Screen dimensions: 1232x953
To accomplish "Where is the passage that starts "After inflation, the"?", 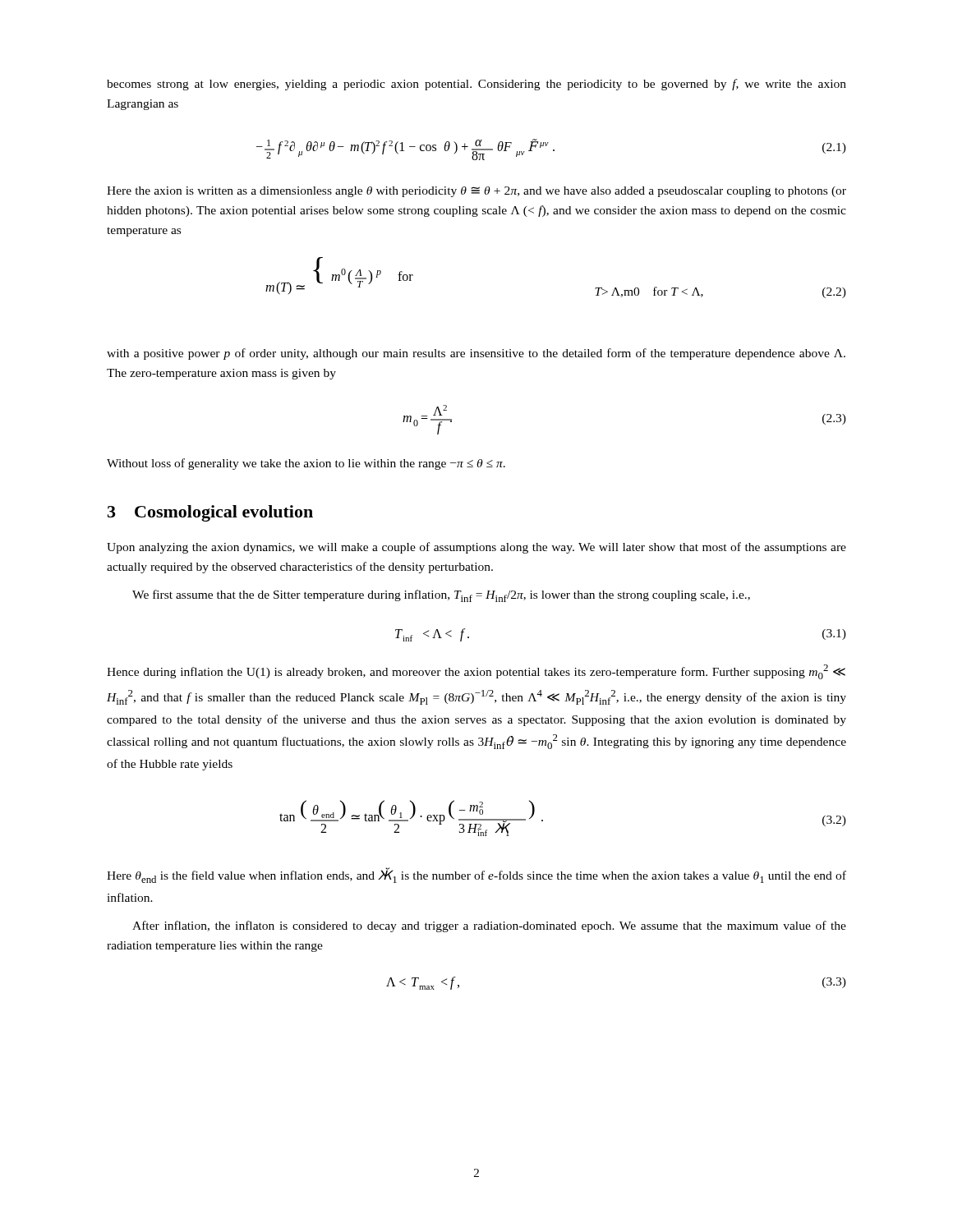I will coord(476,936).
